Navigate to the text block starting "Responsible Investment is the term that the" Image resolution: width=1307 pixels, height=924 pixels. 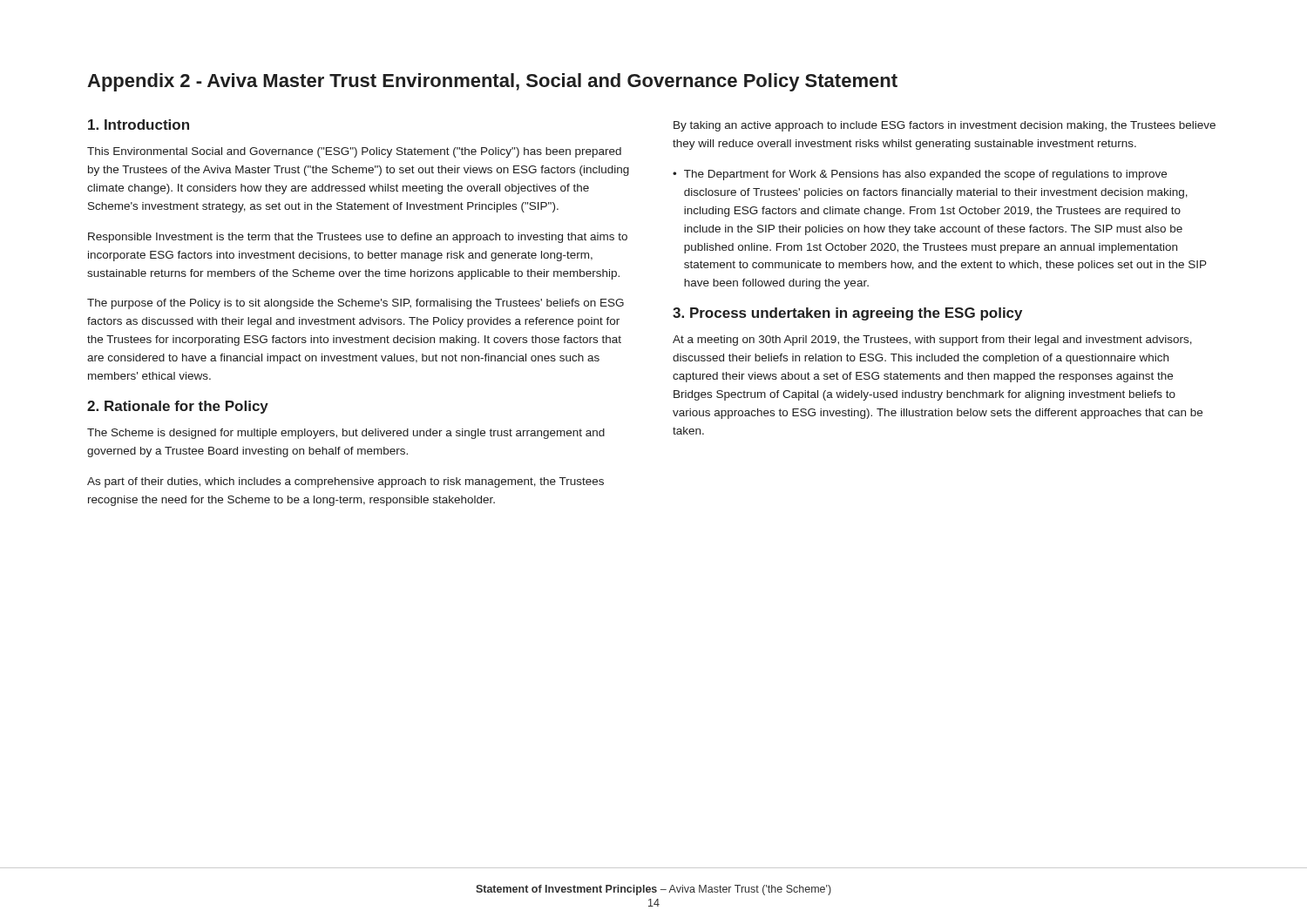coord(358,254)
